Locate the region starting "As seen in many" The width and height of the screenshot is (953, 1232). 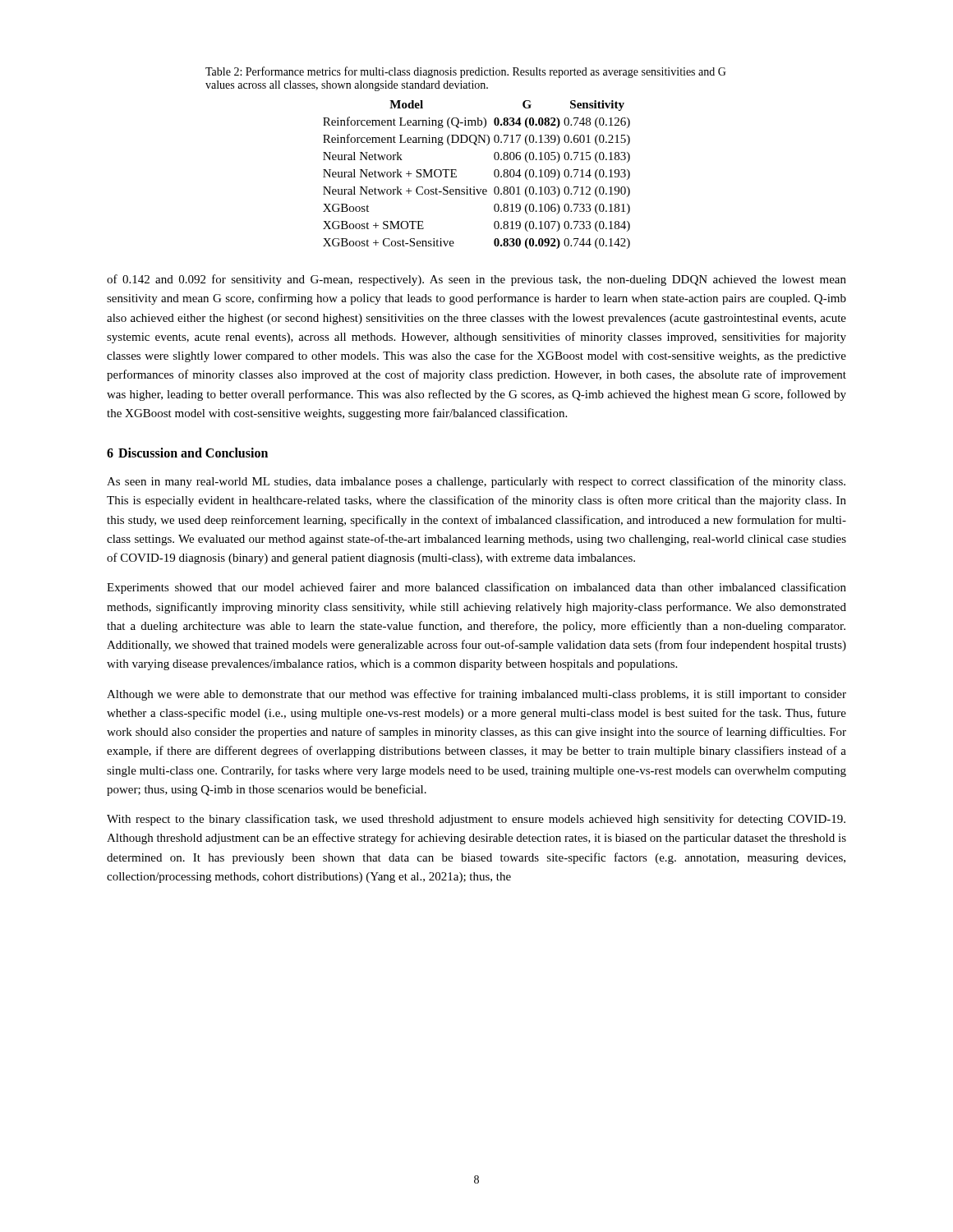pos(476,519)
